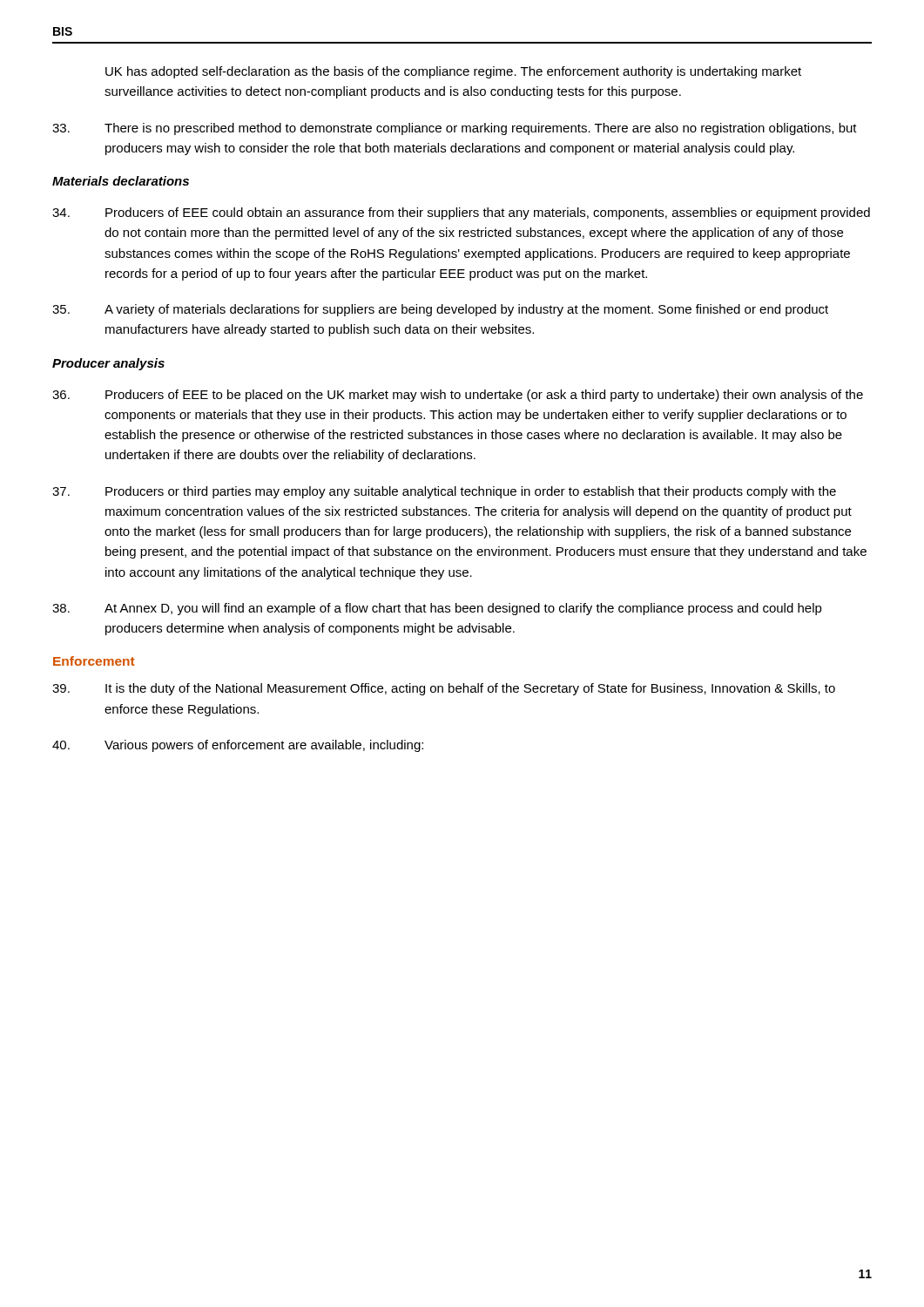Screen dimensions: 1307x924
Task: Where is the passage that starts "37. Producers or third"?
Action: click(462, 531)
